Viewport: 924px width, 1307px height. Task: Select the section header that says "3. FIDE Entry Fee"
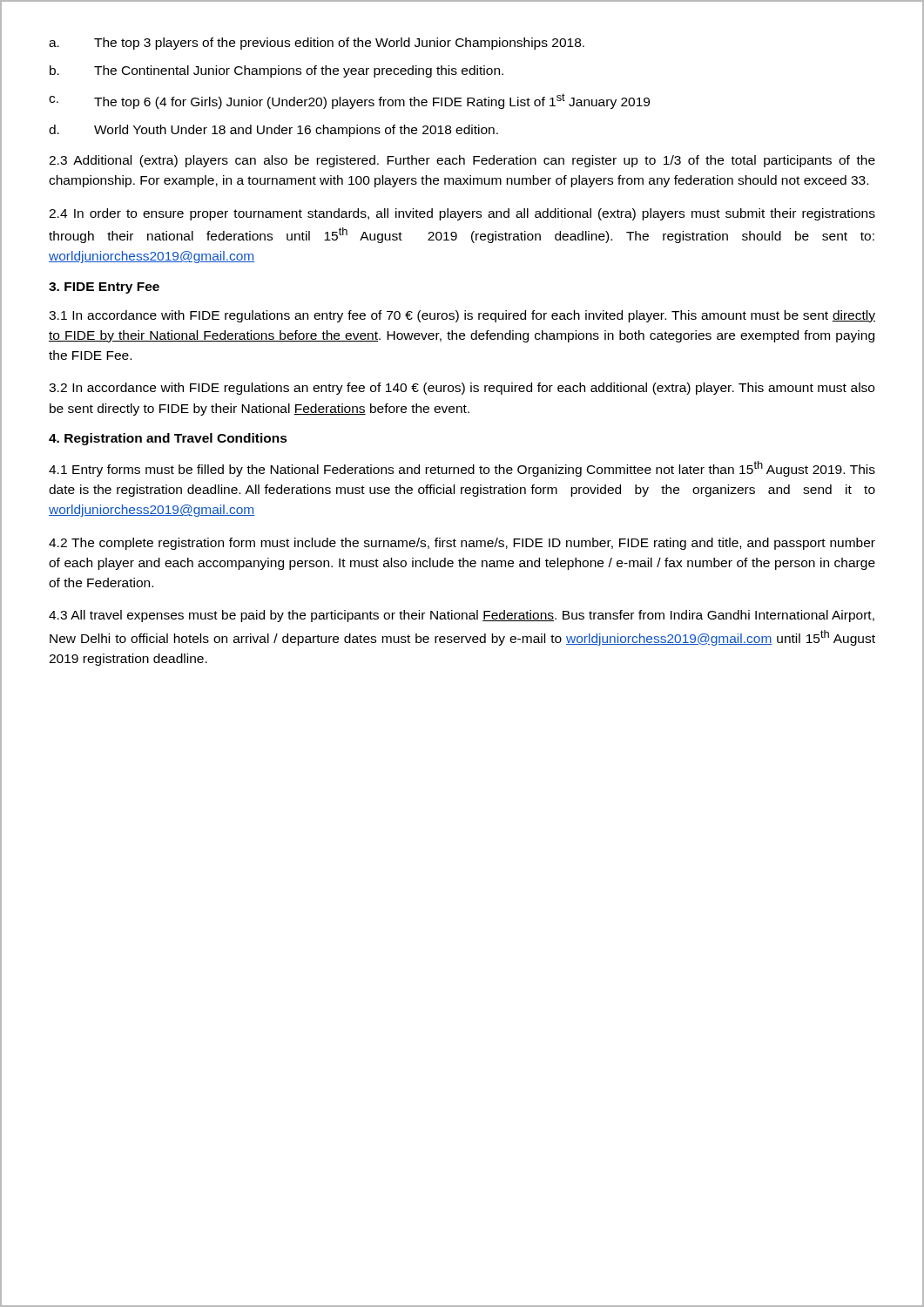pyautogui.click(x=104, y=286)
